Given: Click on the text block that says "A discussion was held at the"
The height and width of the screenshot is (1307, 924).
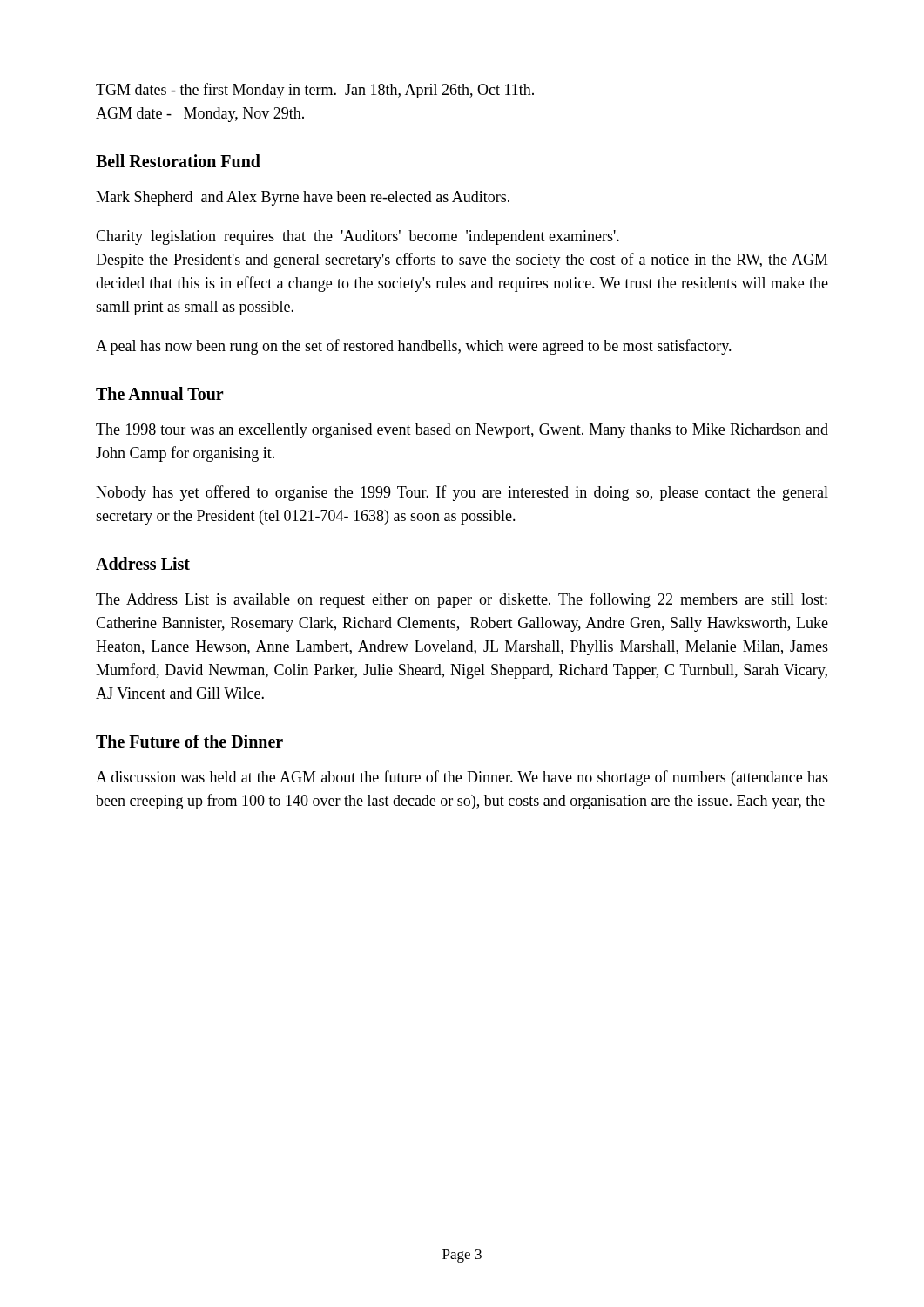Looking at the screenshot, I should tap(462, 789).
